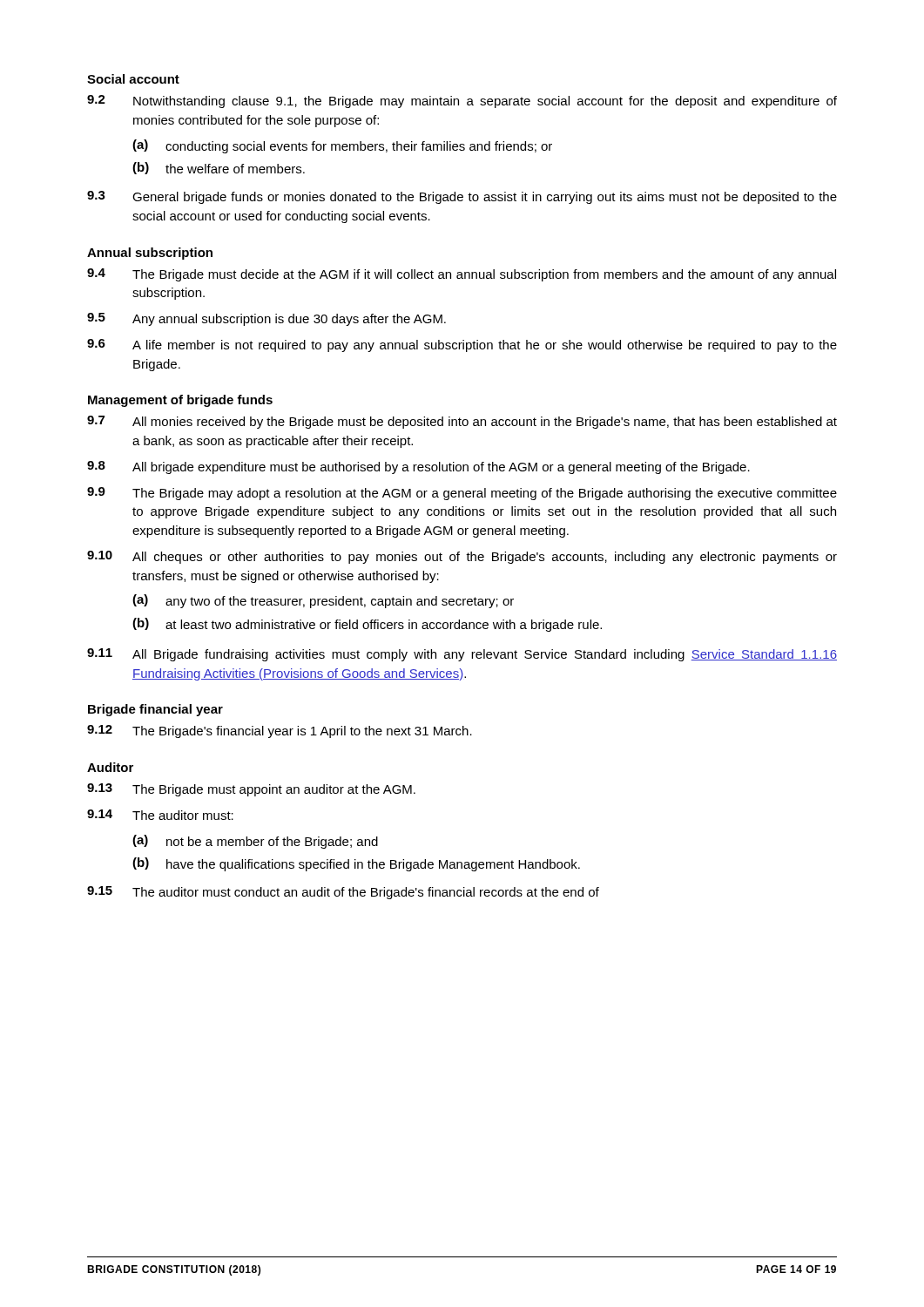Screen dimensions: 1307x924
Task: Where is the passage that starts "9.7 All monies received by the Brigade"?
Action: tap(462, 431)
